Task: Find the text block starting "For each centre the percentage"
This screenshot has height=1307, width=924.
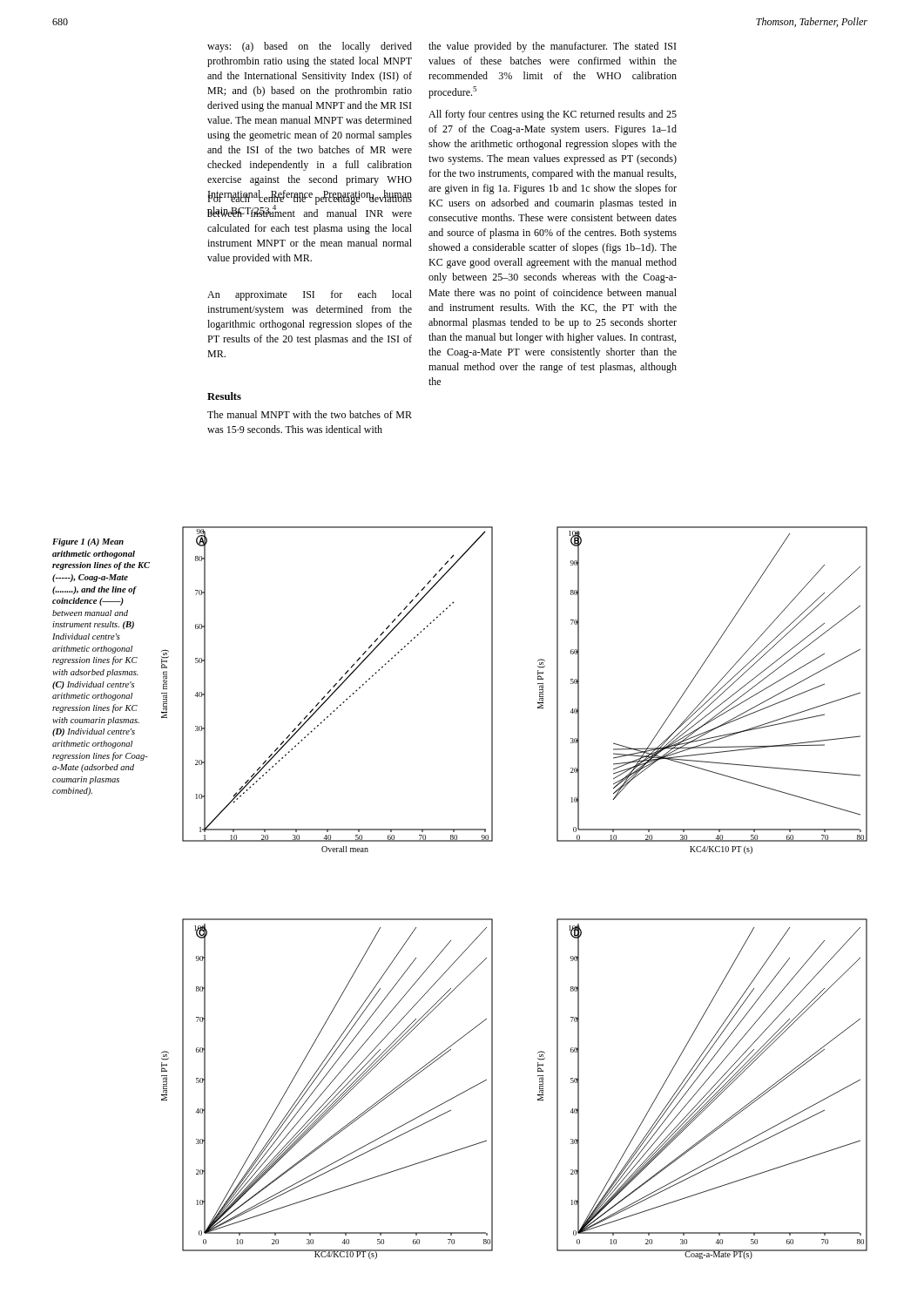Action: click(310, 229)
